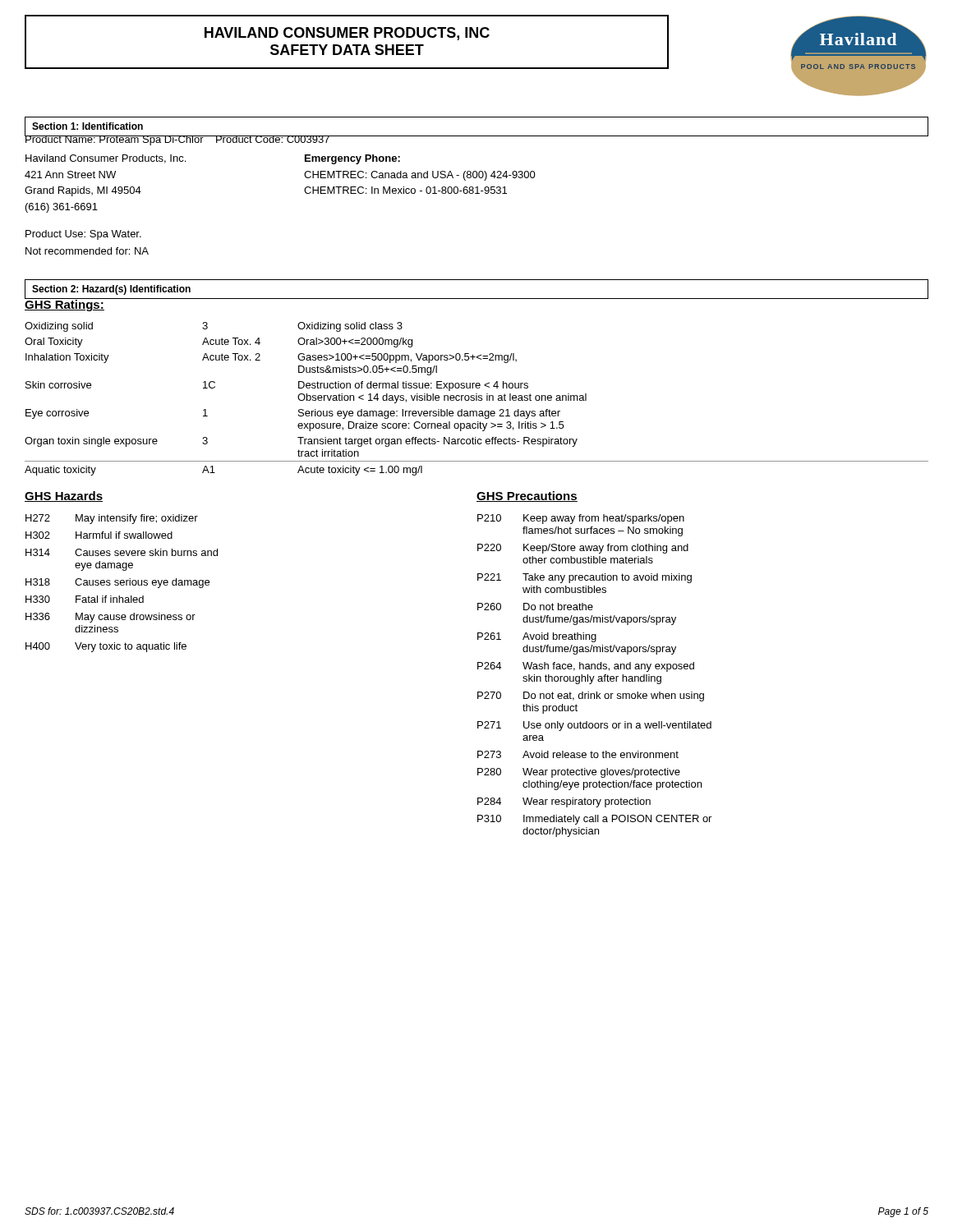Click on the element starting "Product Use: Spa Water. Not recommended for: NA"
The width and height of the screenshot is (953, 1232).
(87, 242)
